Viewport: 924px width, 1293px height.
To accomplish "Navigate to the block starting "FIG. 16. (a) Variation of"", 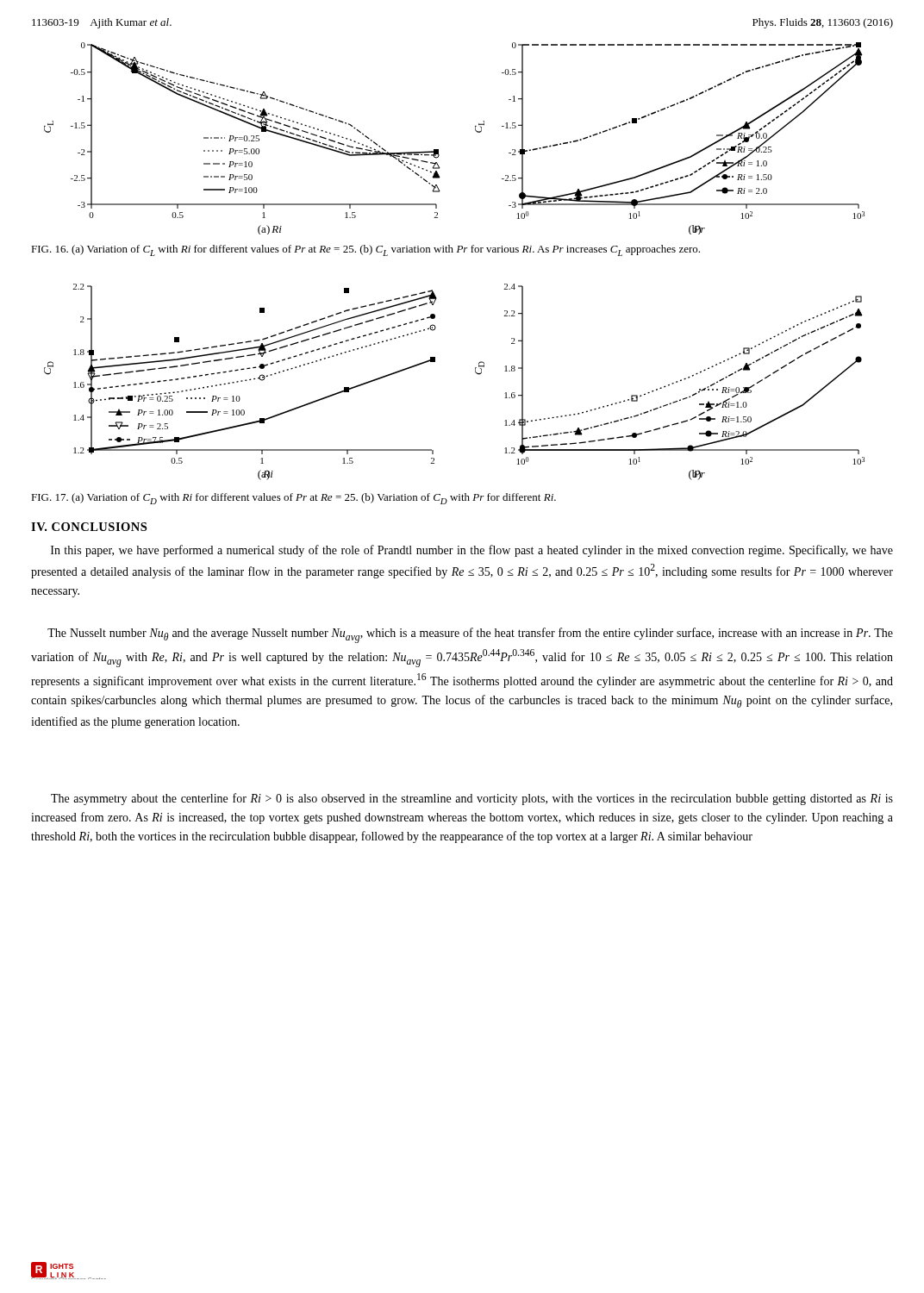I will click(x=366, y=250).
